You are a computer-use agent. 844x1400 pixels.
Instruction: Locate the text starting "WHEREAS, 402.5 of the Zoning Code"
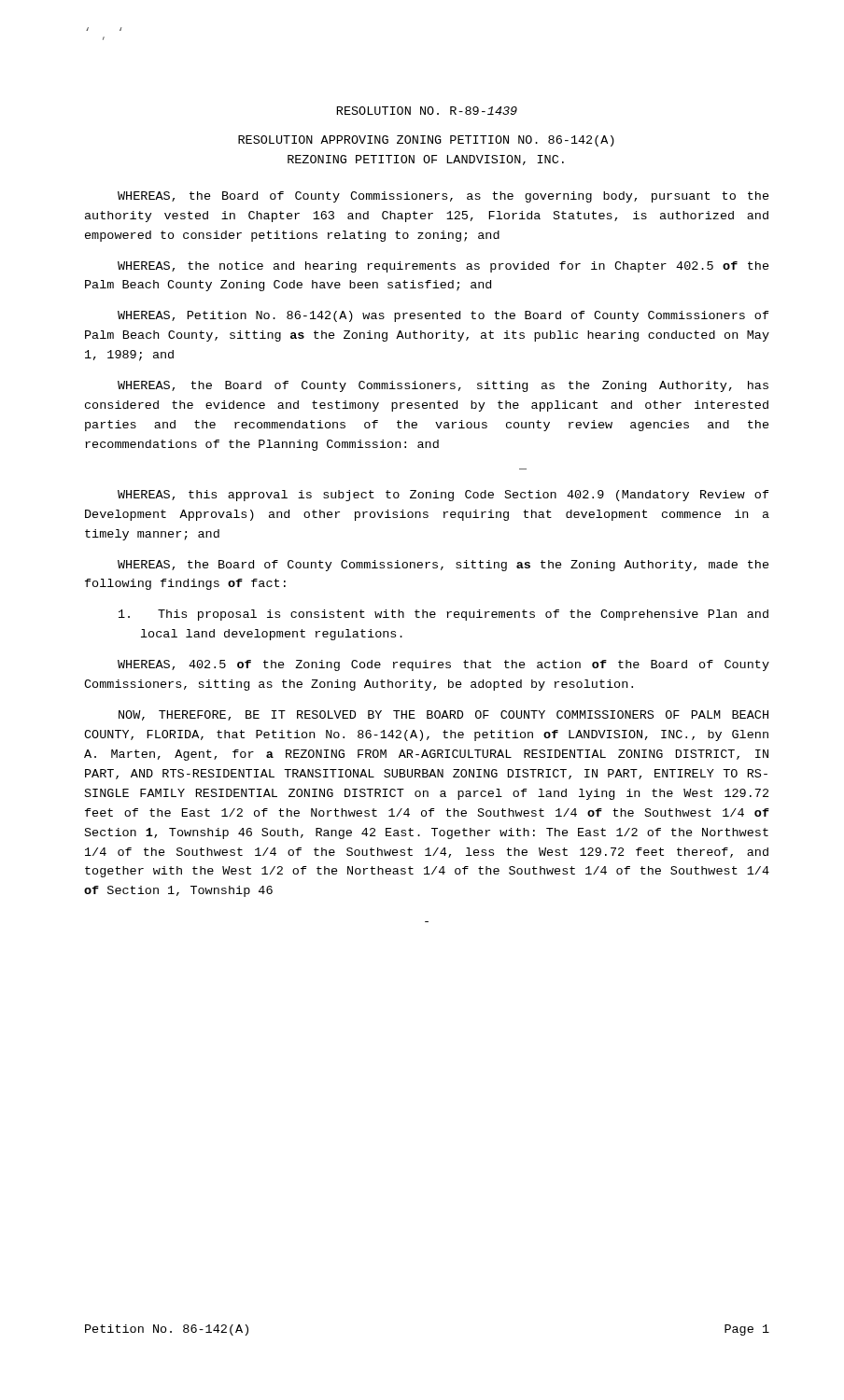[427, 675]
